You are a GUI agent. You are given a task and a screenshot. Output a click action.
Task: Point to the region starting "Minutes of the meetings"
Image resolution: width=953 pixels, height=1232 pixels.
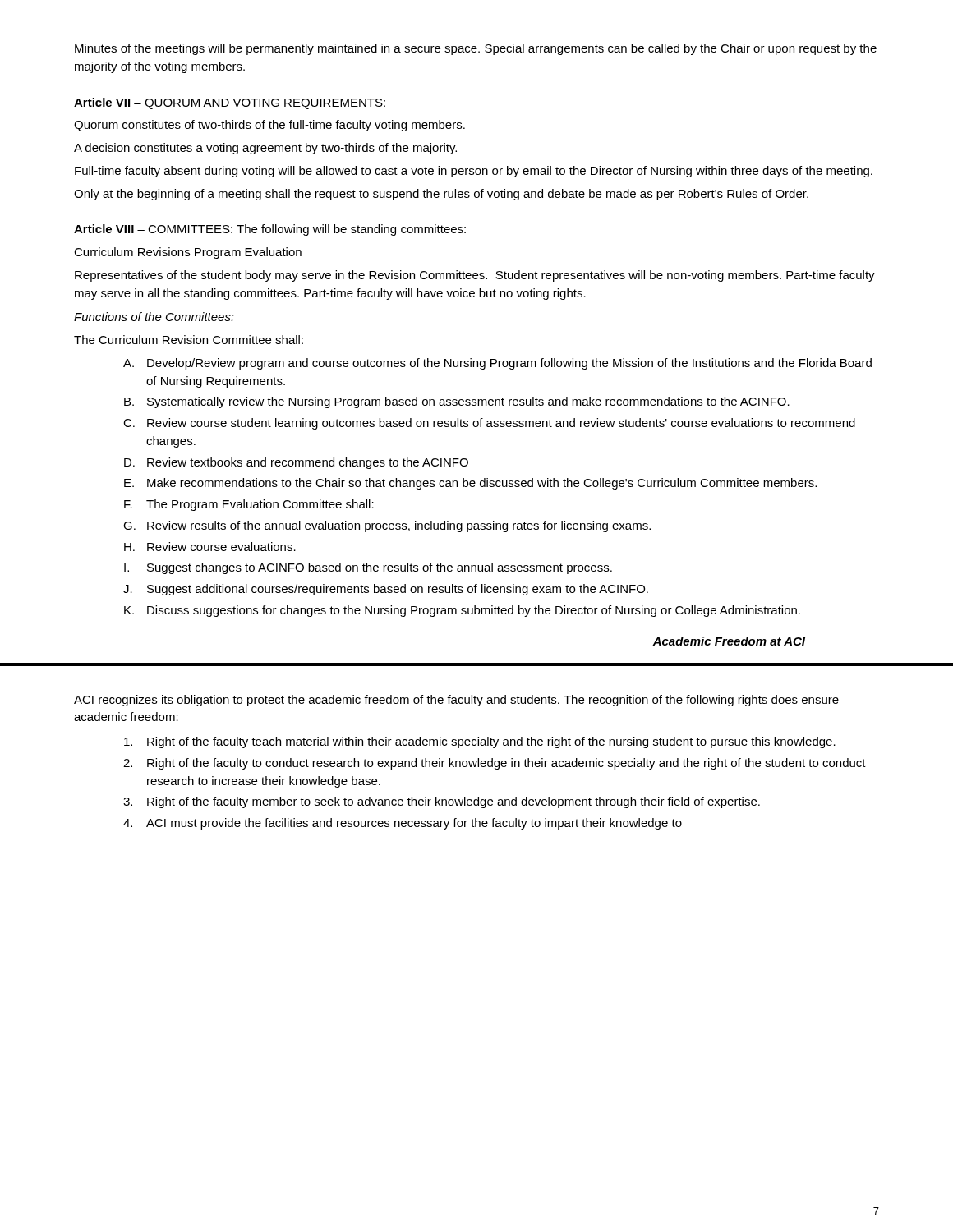click(476, 57)
